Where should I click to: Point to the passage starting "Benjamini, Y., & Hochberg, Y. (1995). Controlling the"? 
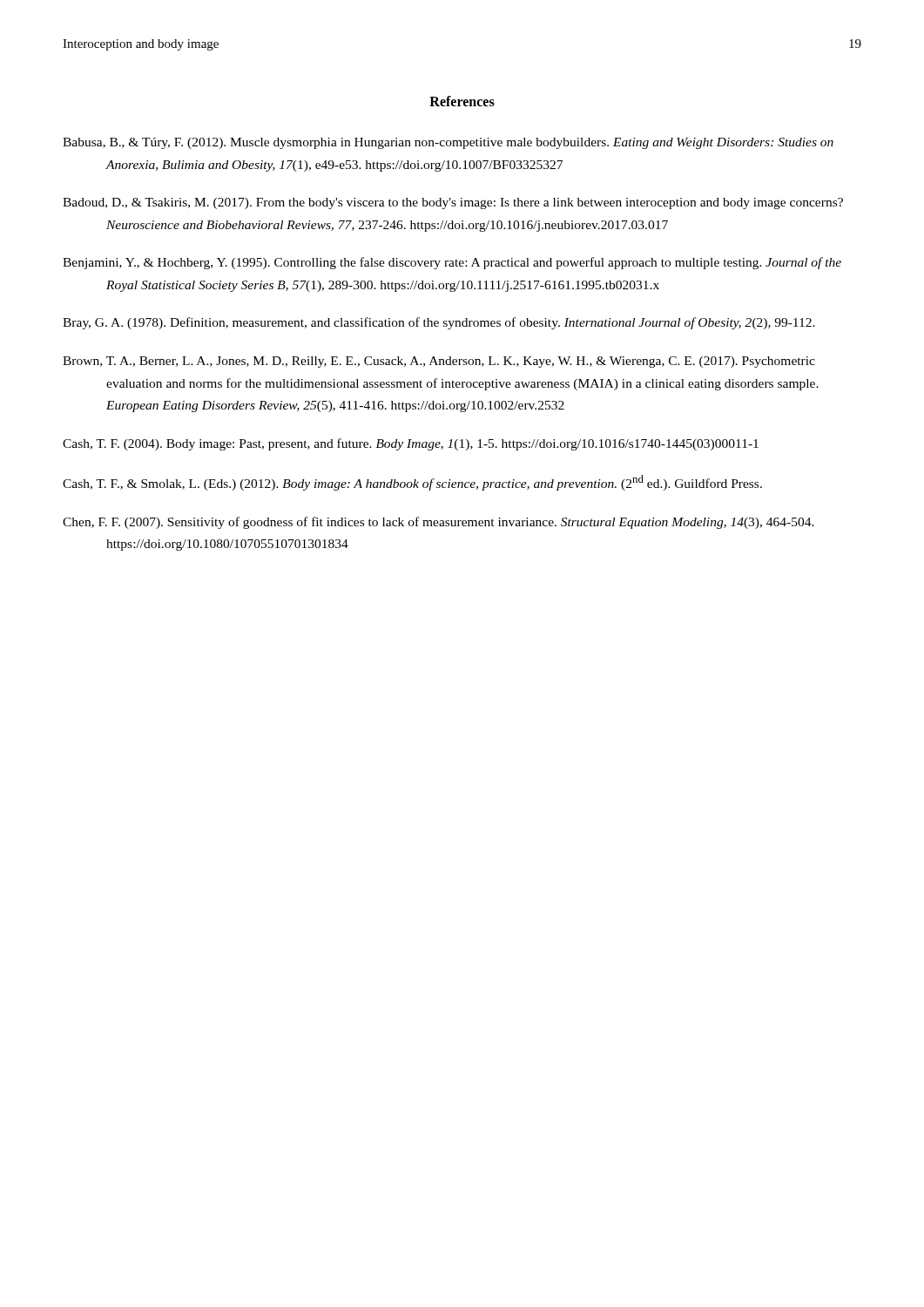click(452, 273)
